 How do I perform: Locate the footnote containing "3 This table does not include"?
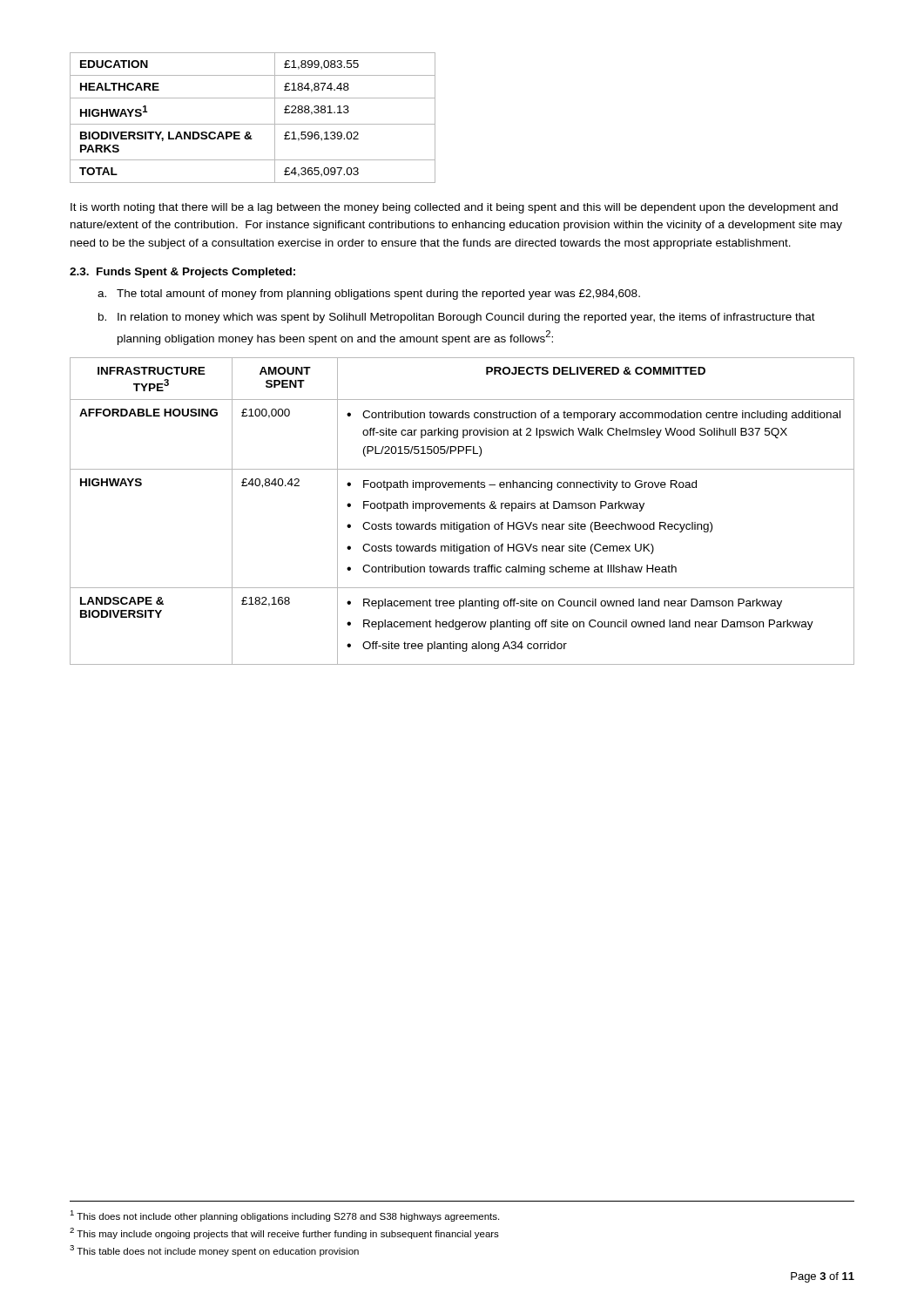214,1249
